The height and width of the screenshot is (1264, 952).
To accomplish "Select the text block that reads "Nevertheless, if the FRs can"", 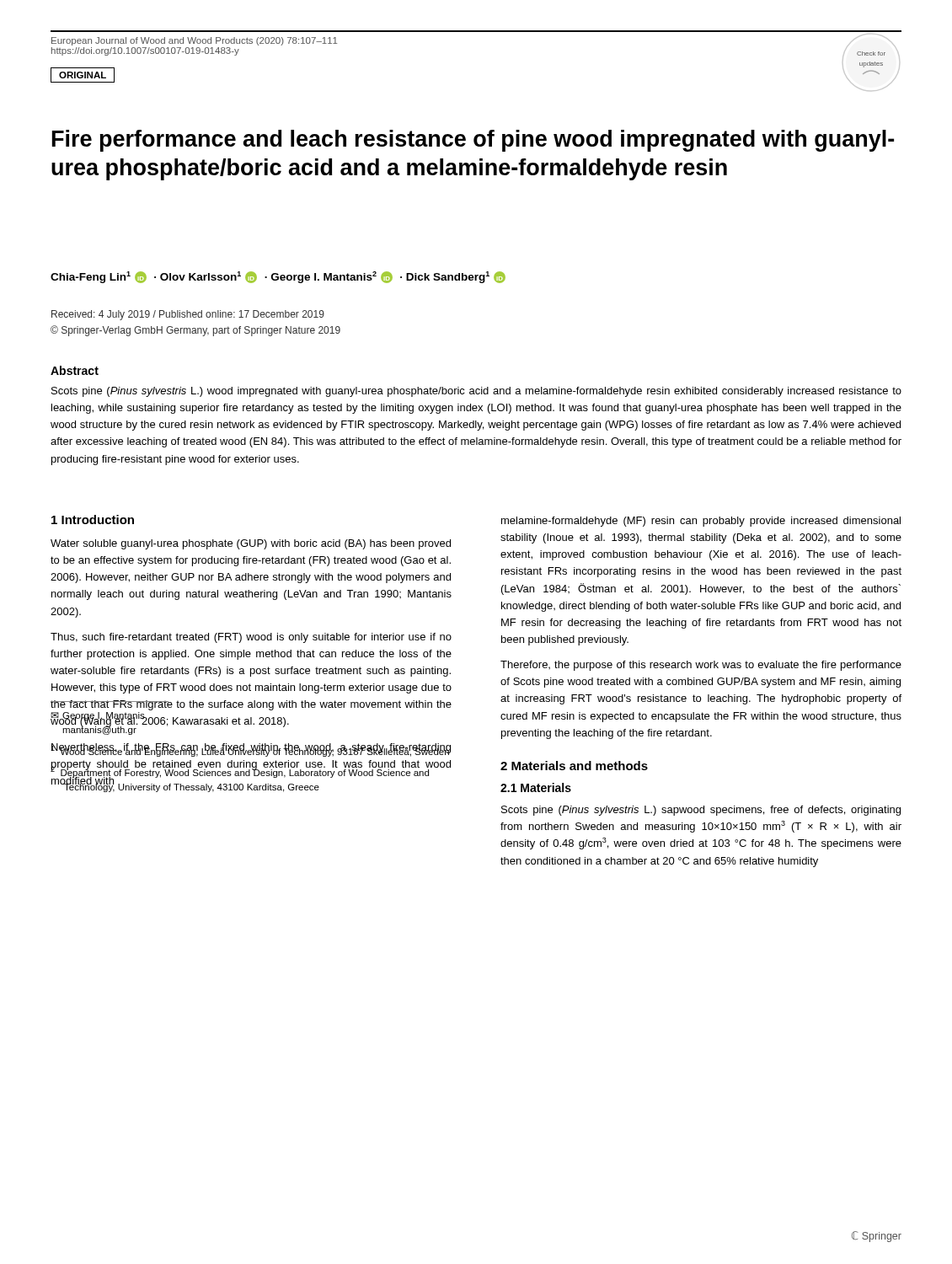I will click(251, 764).
